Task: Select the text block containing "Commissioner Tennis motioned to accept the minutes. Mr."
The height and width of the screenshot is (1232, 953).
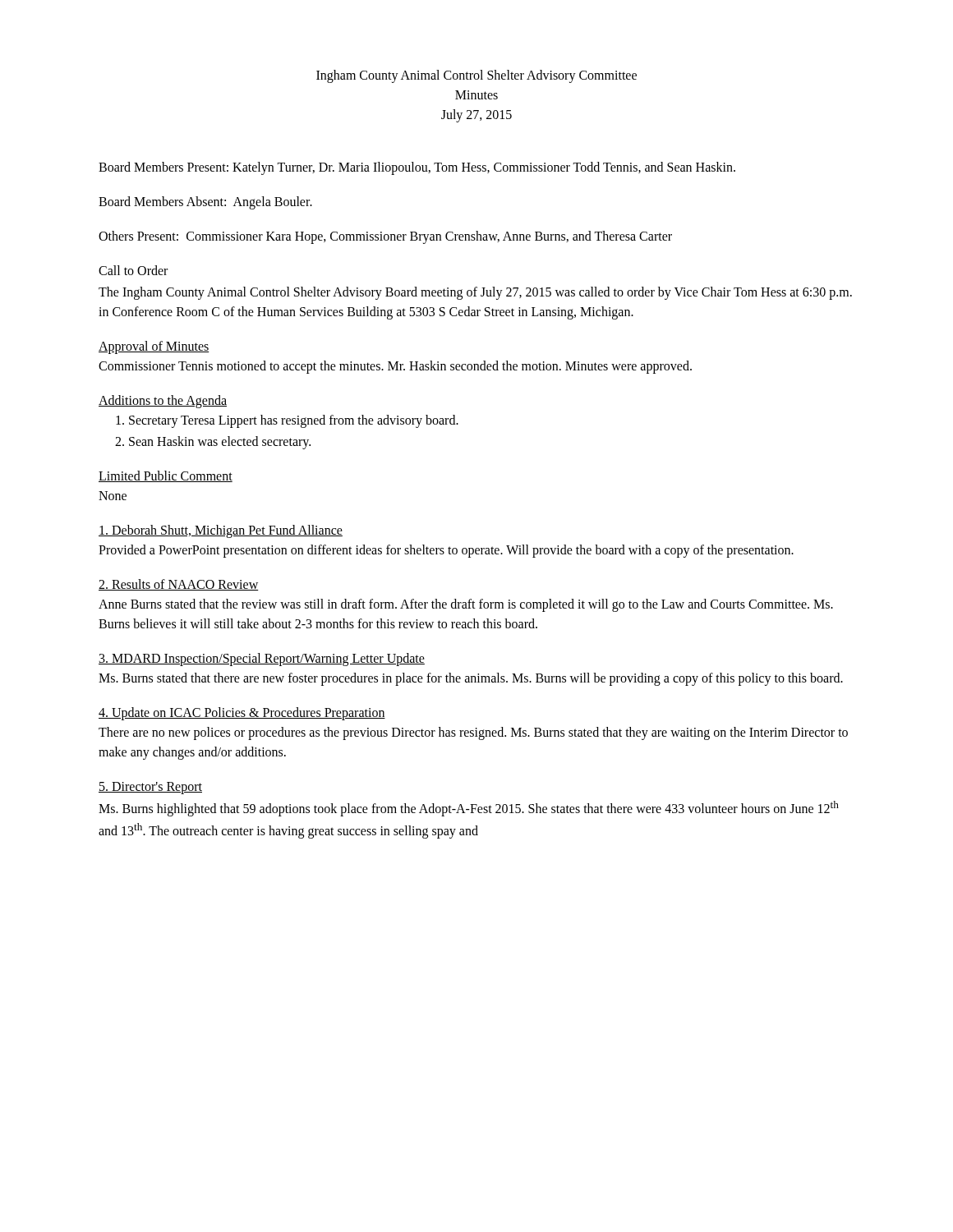Action: [x=476, y=366]
